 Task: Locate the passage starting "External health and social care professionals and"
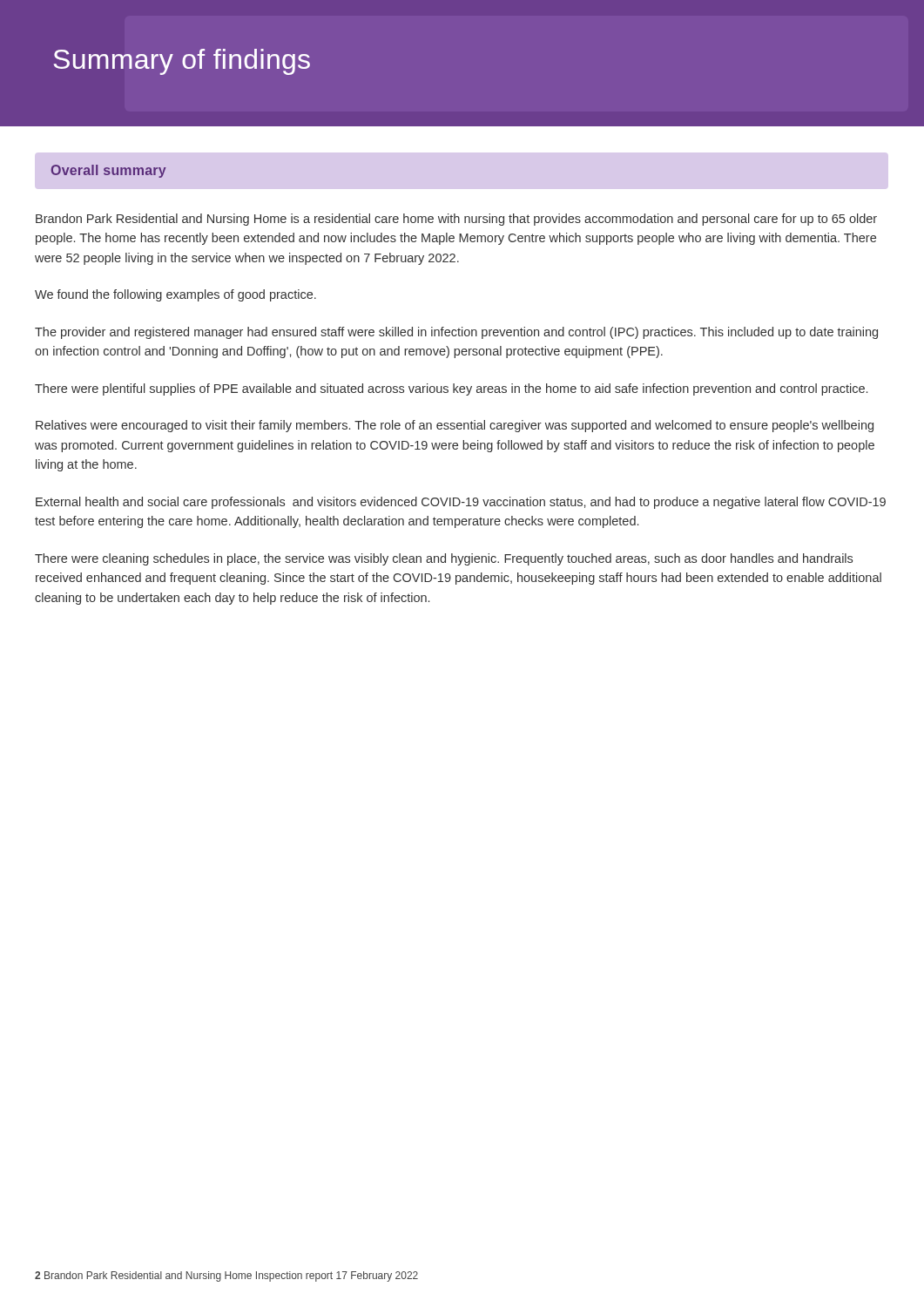461,511
